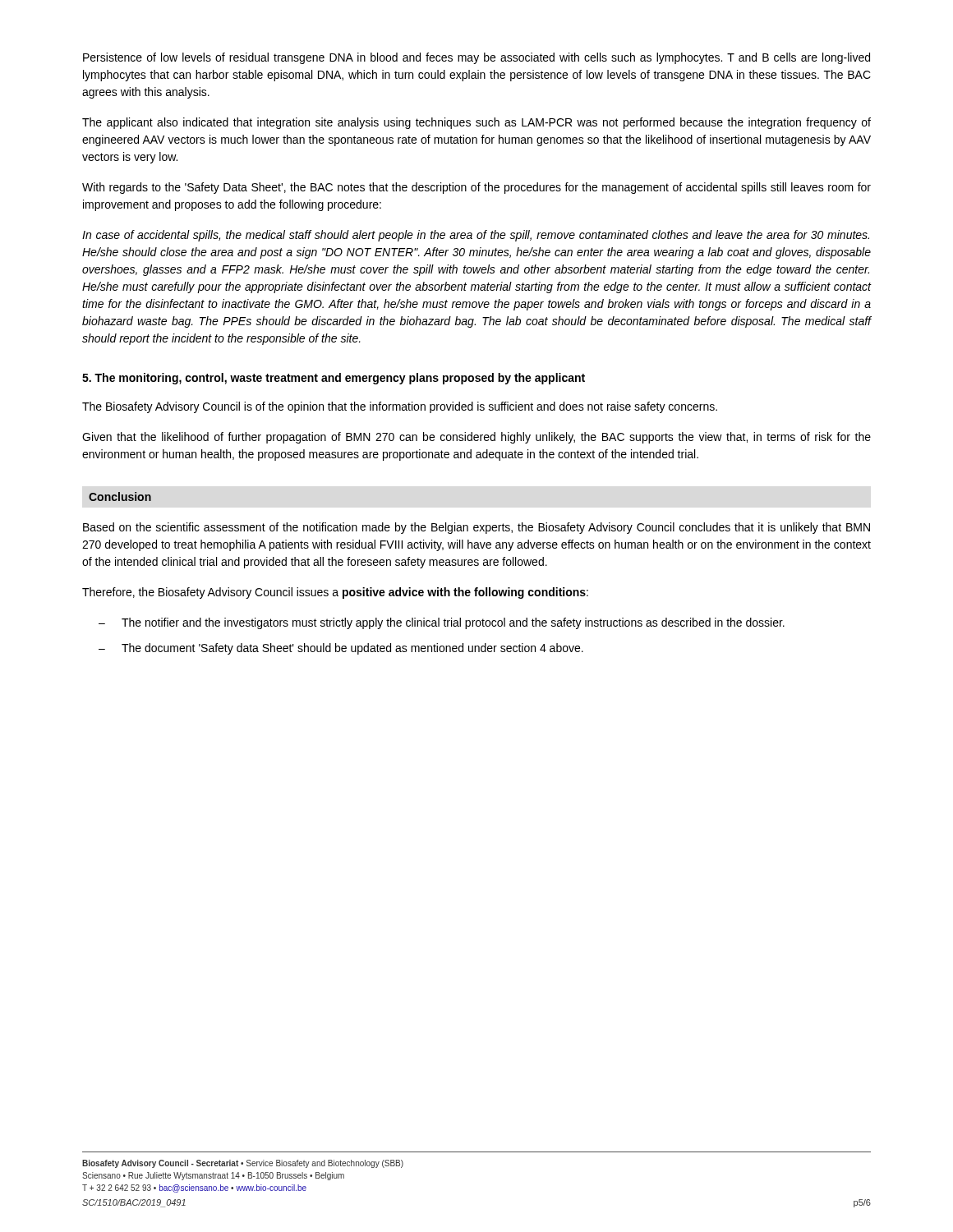Viewport: 953px width, 1232px height.
Task: Select the block starting "With regards to the 'Safety Data Sheet',"
Action: [476, 196]
